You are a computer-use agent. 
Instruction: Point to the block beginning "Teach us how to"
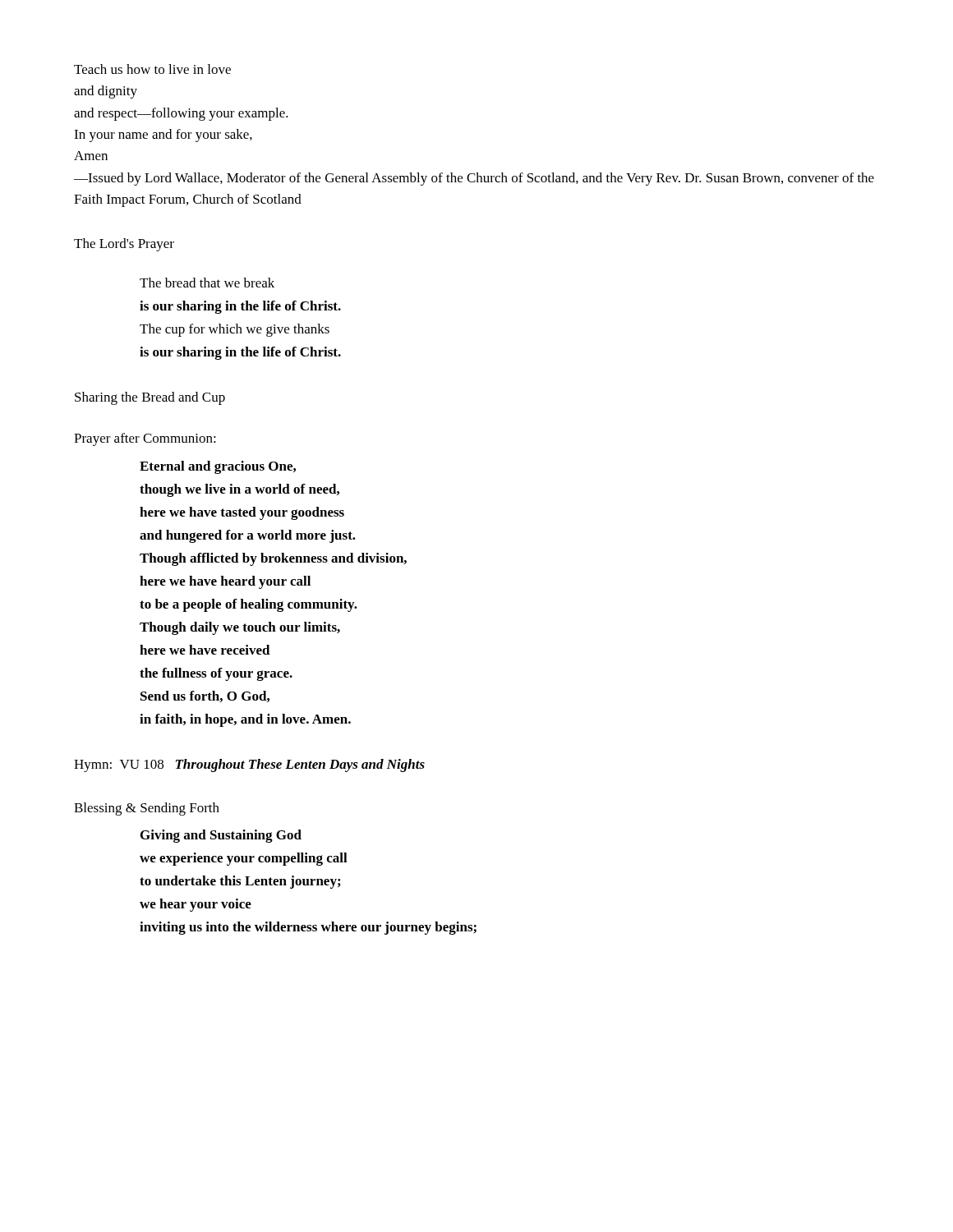(152, 69)
